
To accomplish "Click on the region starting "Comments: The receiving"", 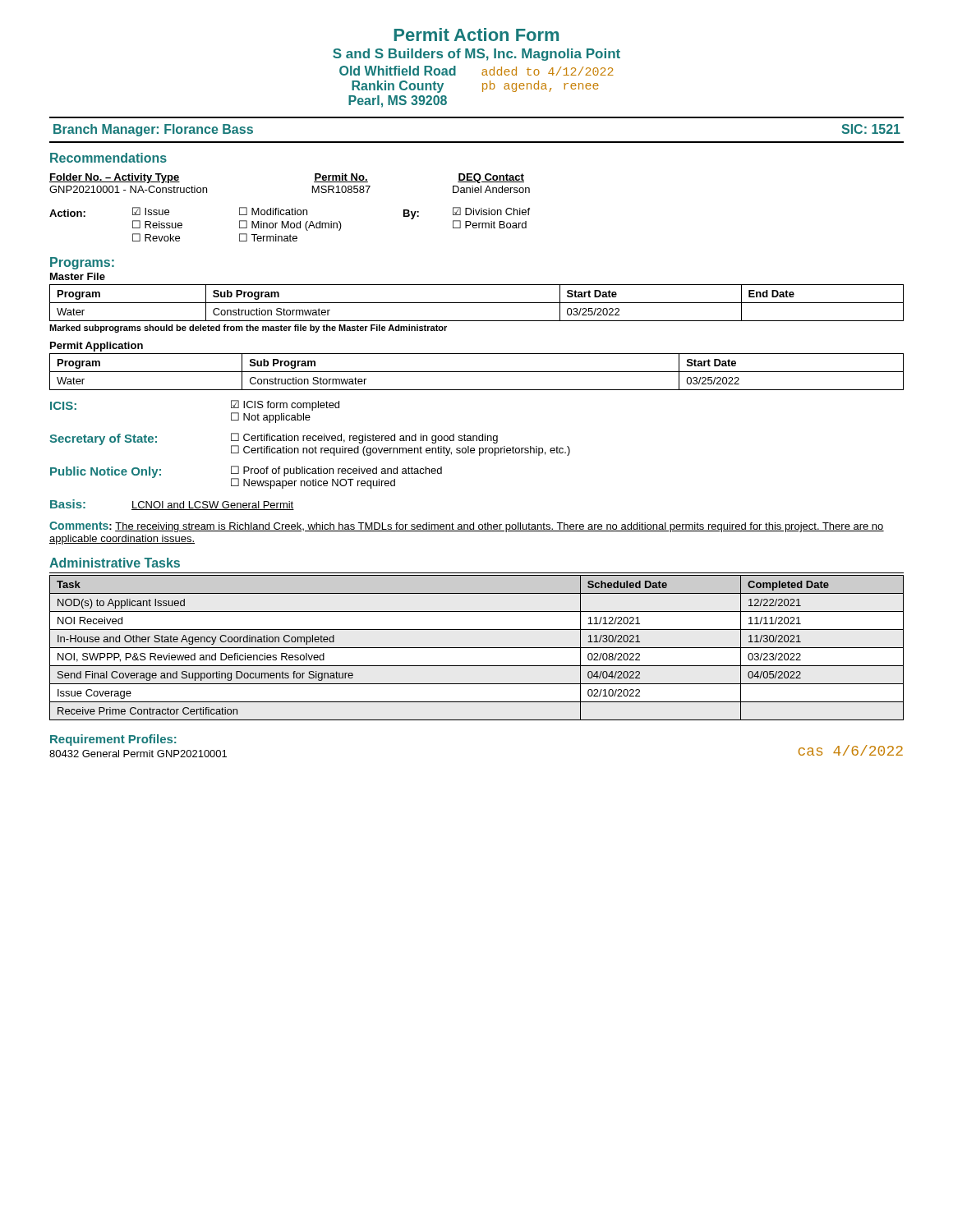I will 466,532.
